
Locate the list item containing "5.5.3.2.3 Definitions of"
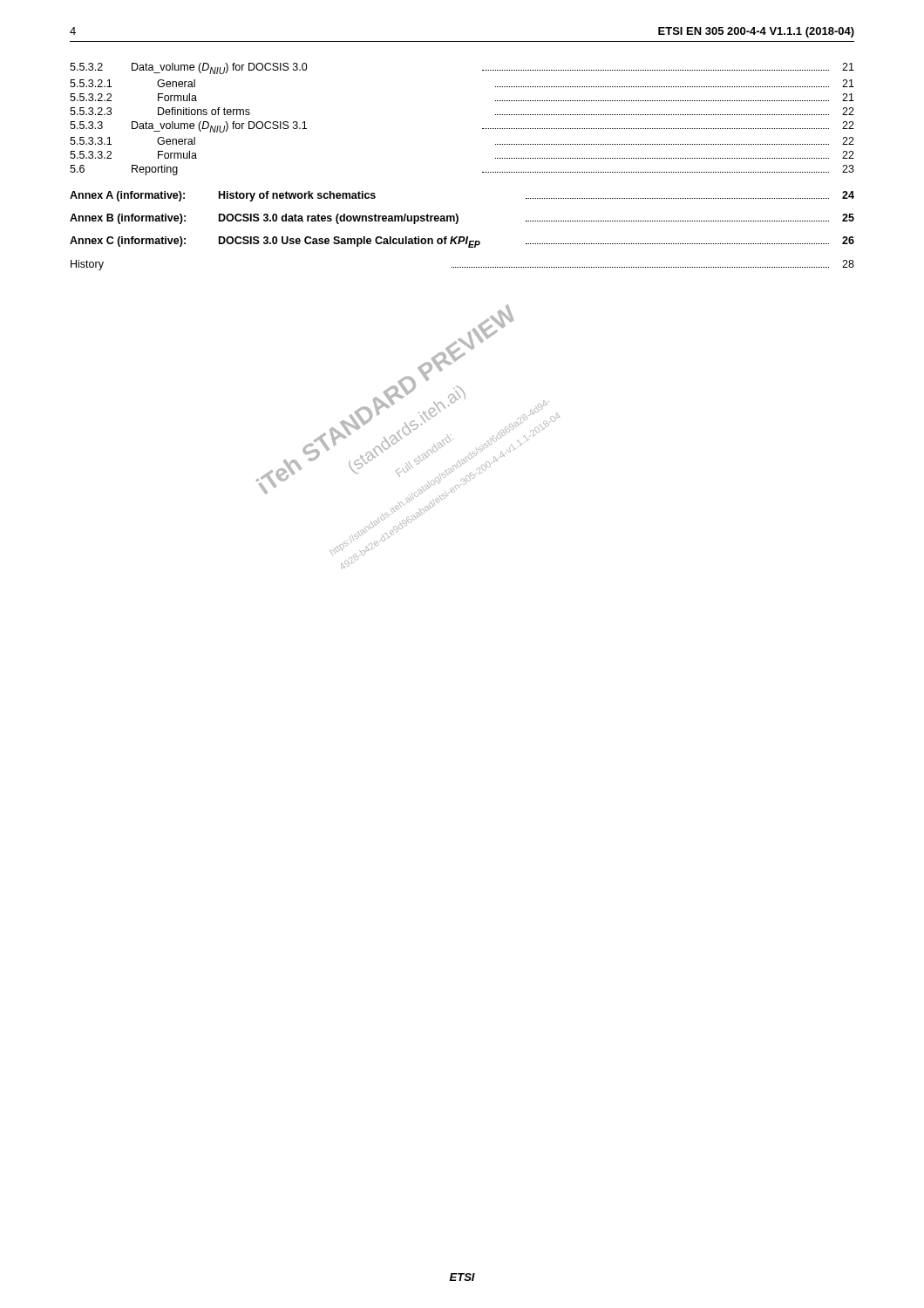tap(90, 111)
